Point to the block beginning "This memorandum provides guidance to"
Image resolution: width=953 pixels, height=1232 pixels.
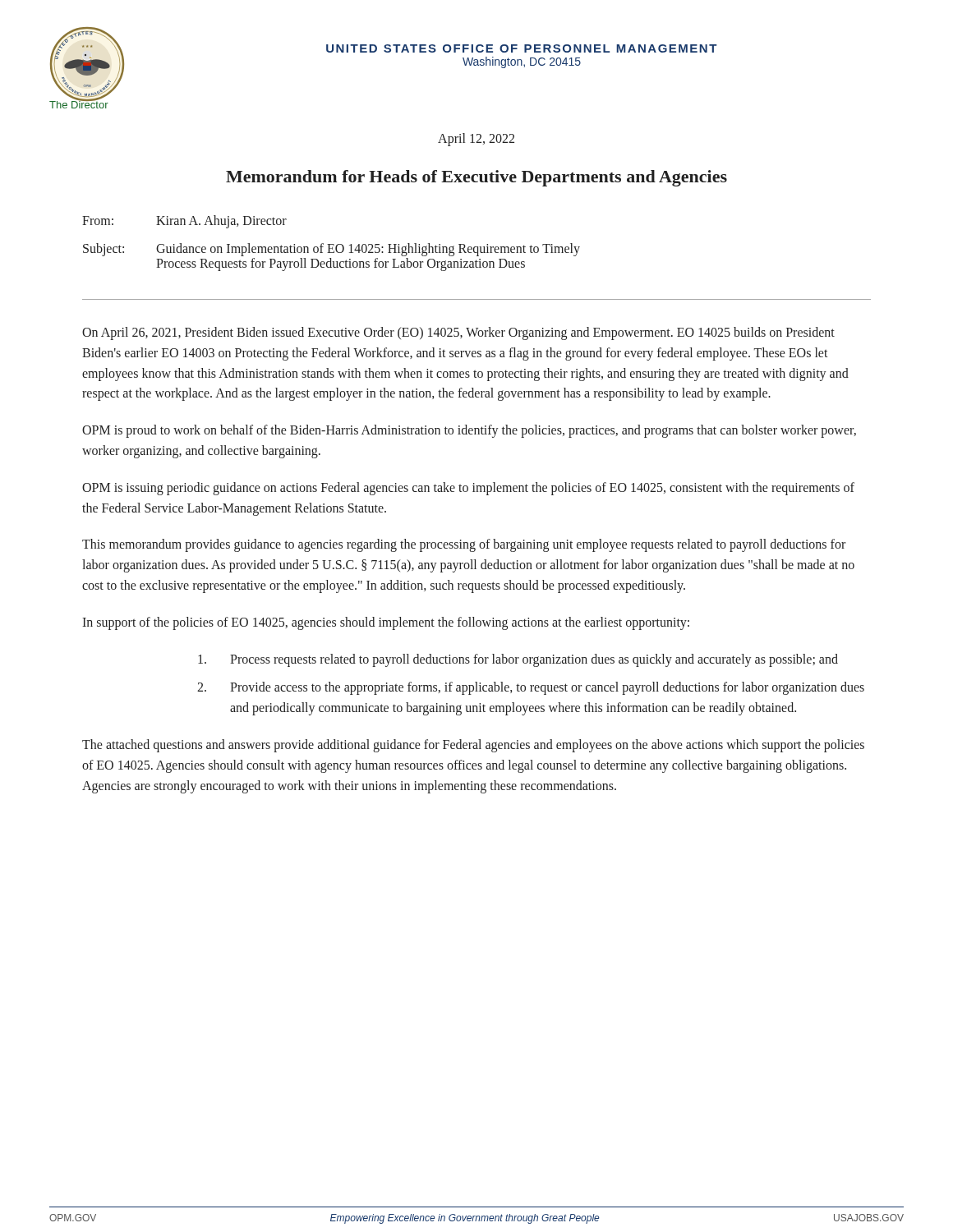(x=468, y=565)
